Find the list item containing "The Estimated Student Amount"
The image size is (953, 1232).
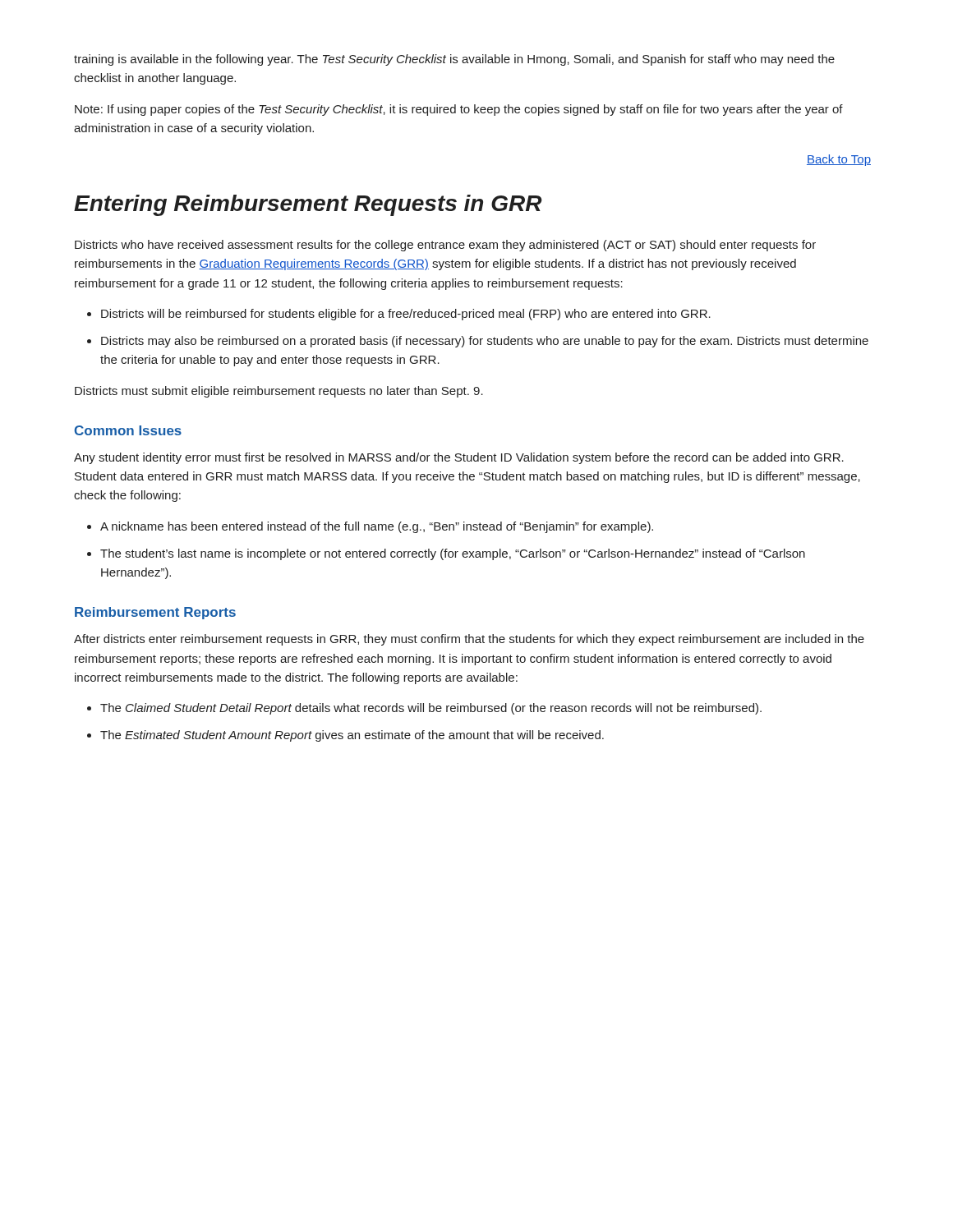(352, 735)
